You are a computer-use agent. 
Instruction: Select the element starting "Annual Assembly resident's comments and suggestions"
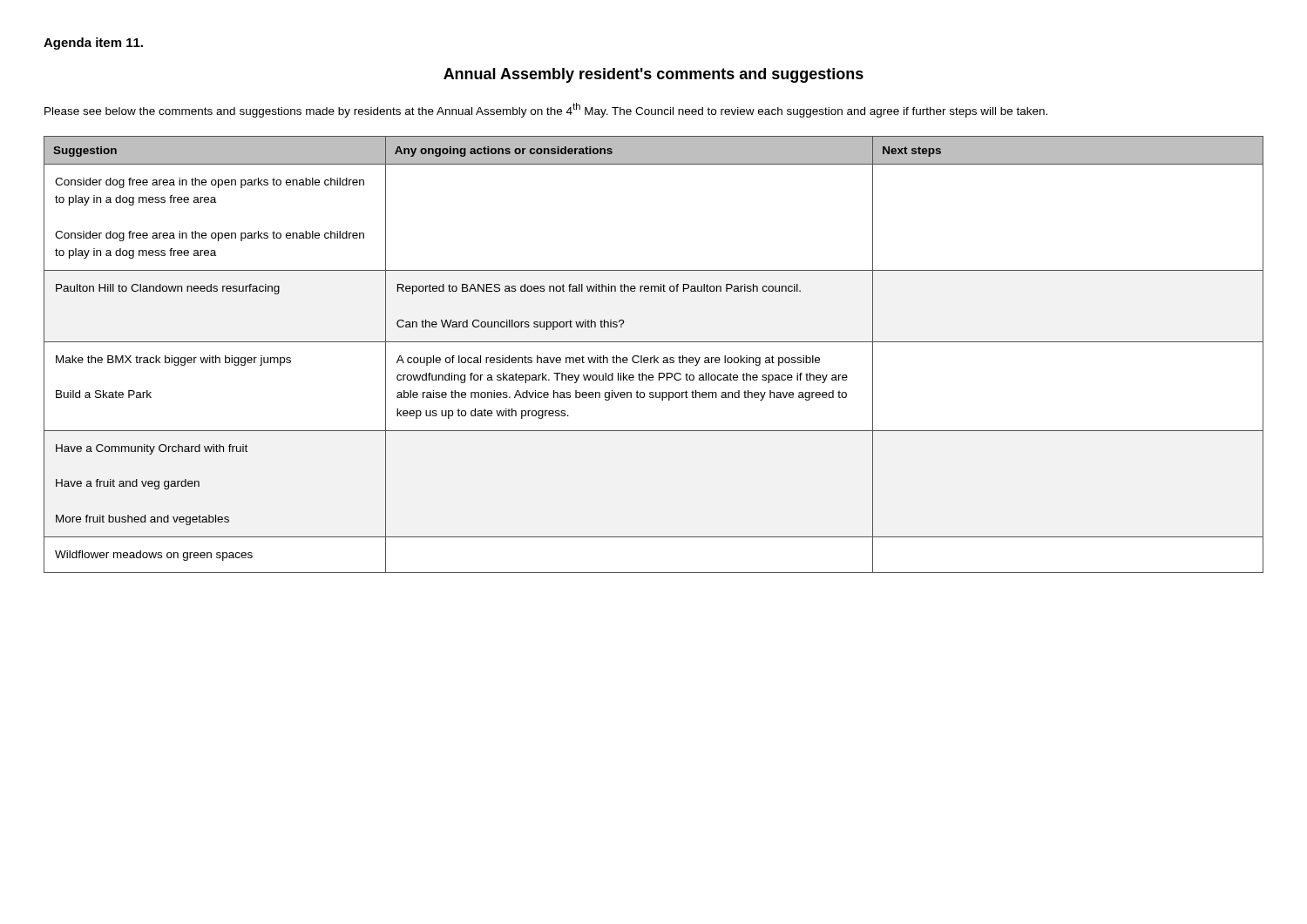point(654,74)
